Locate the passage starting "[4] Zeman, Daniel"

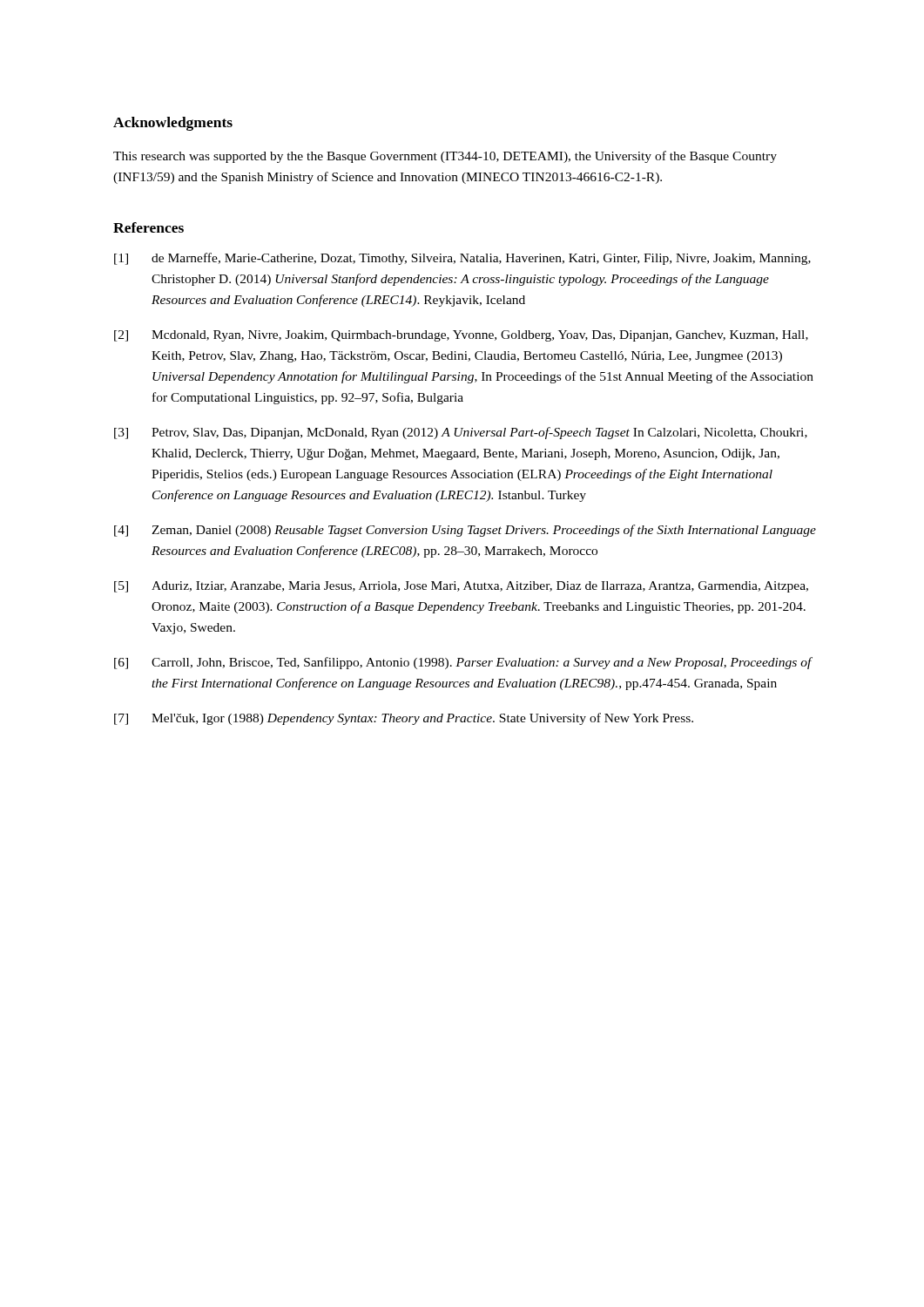point(466,540)
